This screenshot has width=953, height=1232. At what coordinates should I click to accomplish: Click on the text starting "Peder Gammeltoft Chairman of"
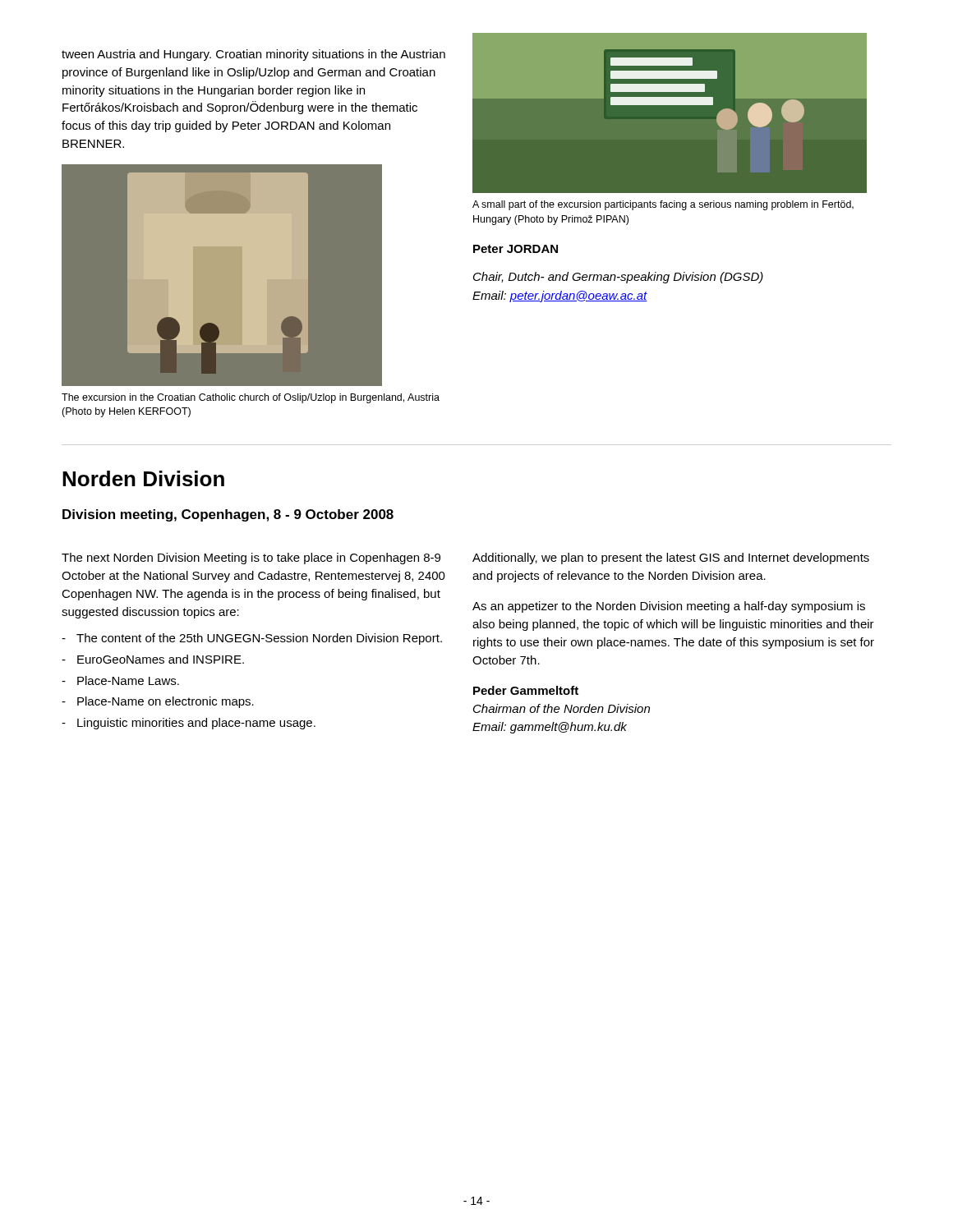coord(526,690)
